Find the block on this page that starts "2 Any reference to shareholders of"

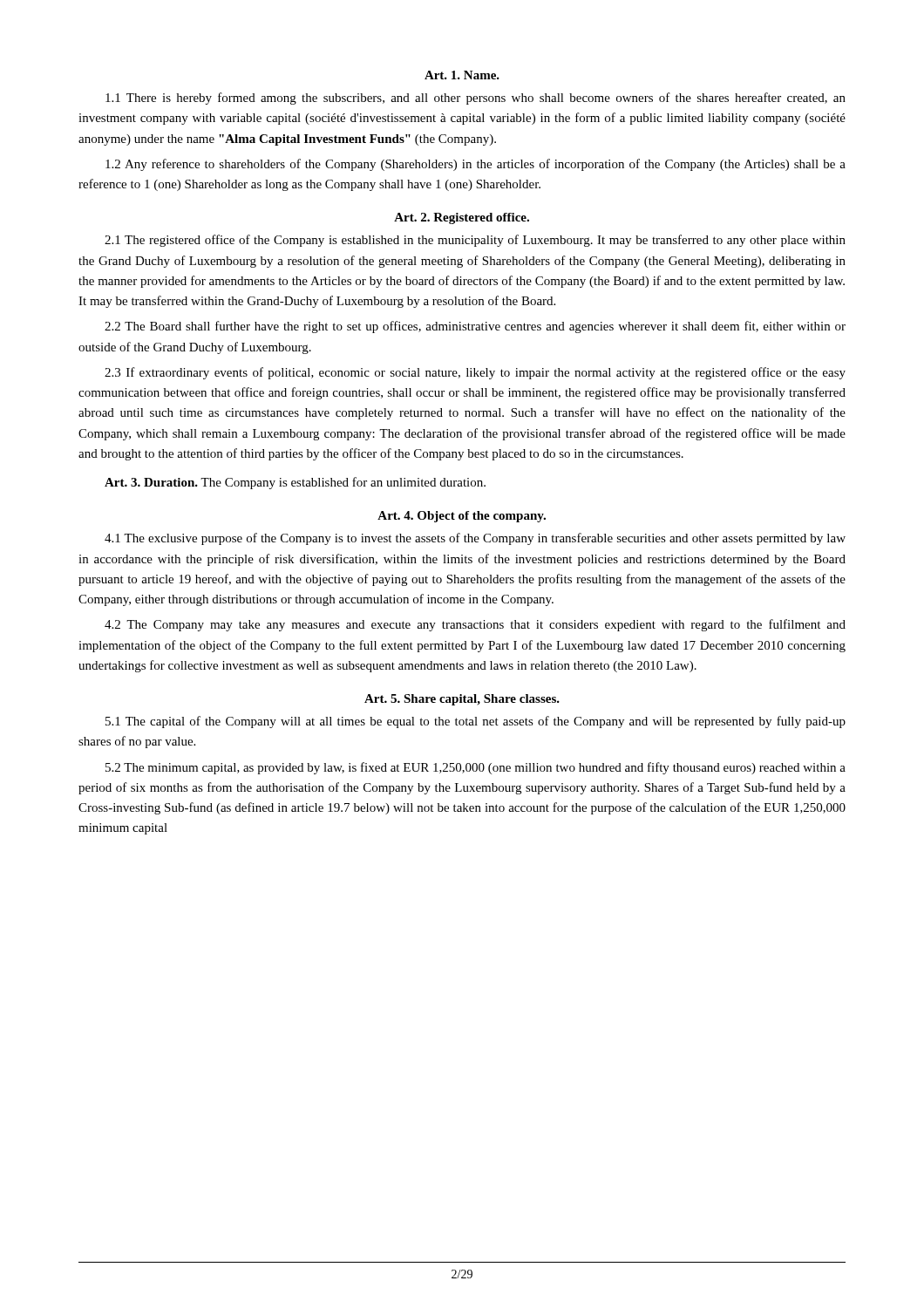pyautogui.click(x=462, y=174)
